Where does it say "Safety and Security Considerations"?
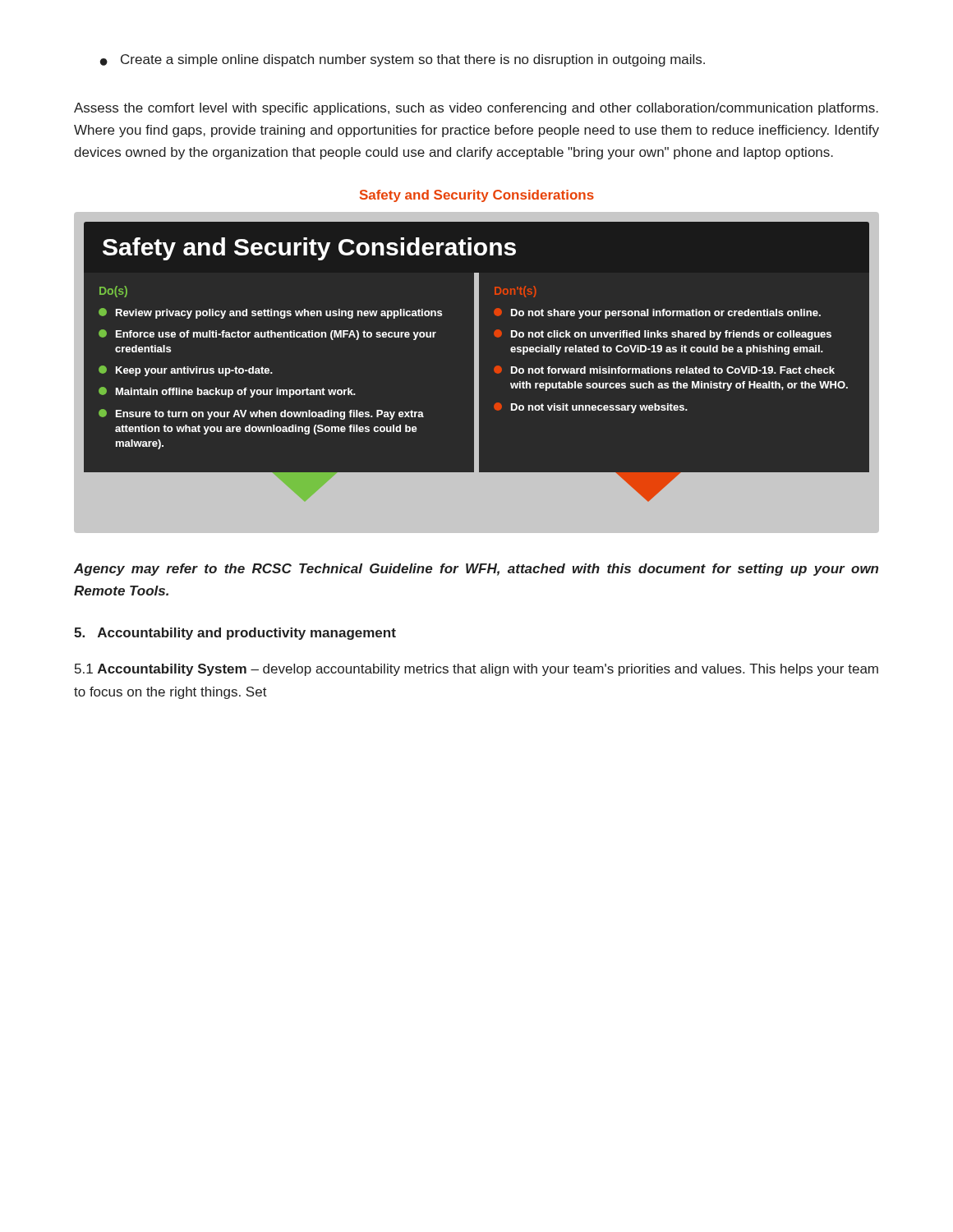Image resolution: width=953 pixels, height=1232 pixels. 476,195
